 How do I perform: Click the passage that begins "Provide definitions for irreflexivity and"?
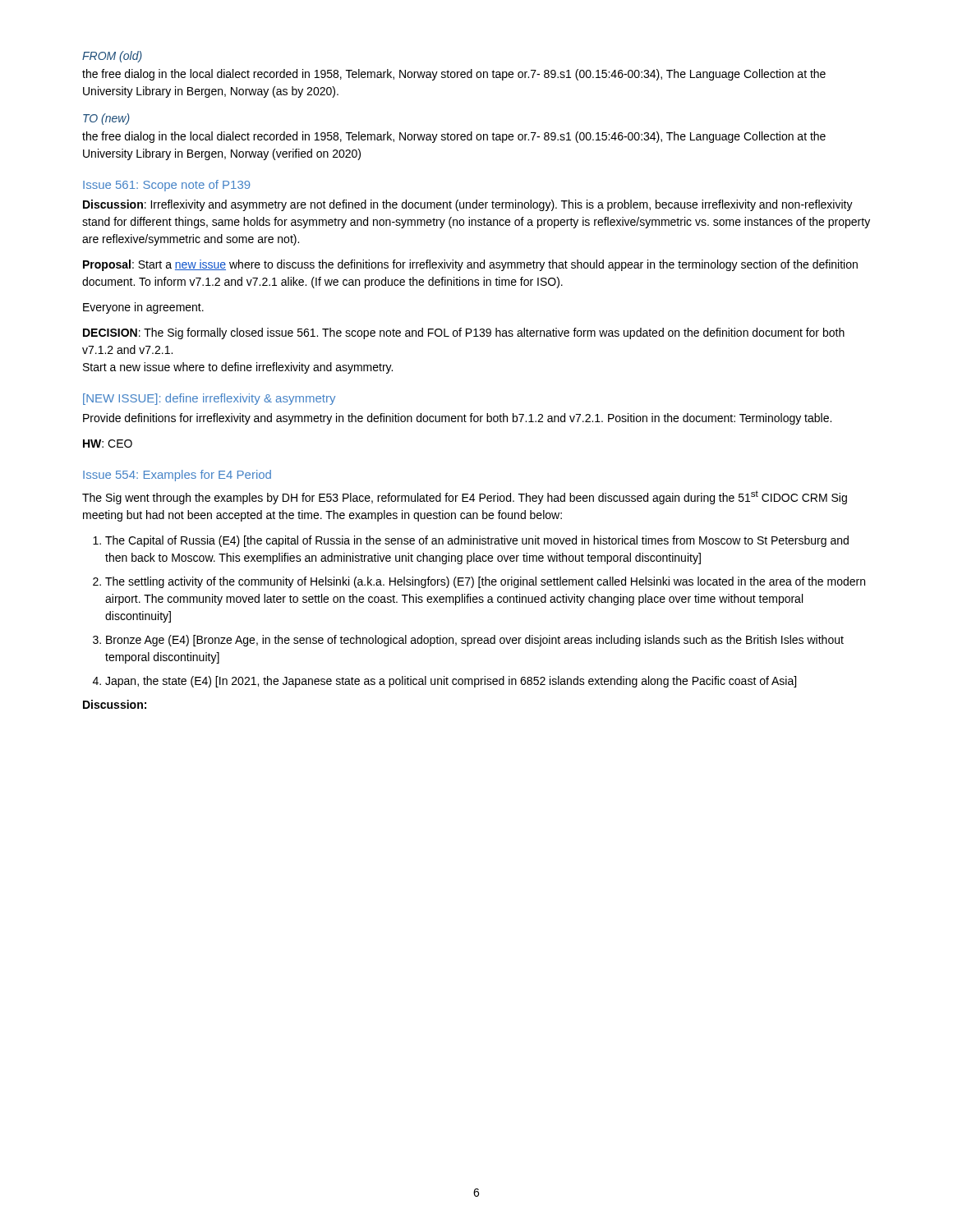tap(457, 418)
